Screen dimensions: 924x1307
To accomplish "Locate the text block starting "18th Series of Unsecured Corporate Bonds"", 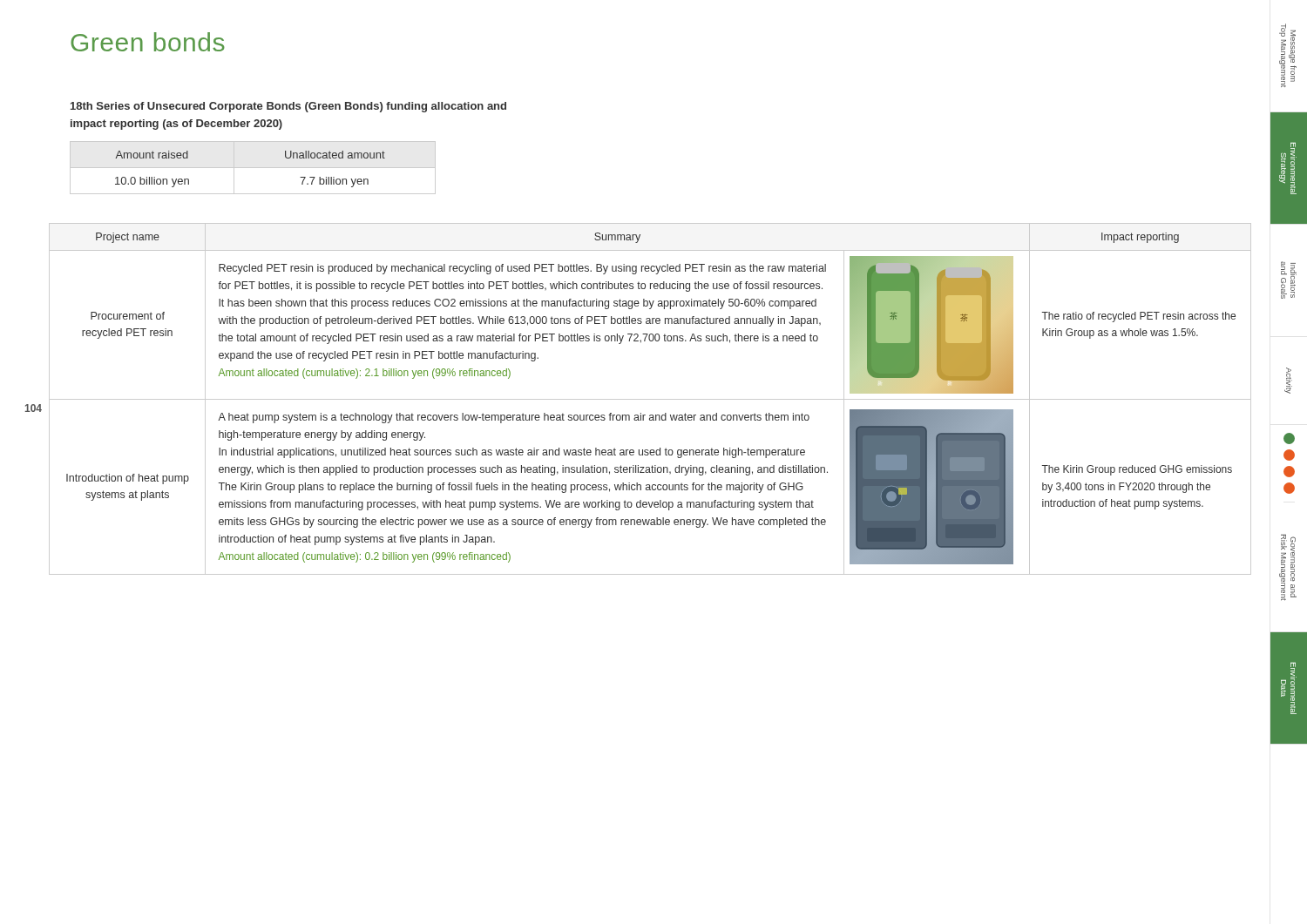I will (288, 114).
